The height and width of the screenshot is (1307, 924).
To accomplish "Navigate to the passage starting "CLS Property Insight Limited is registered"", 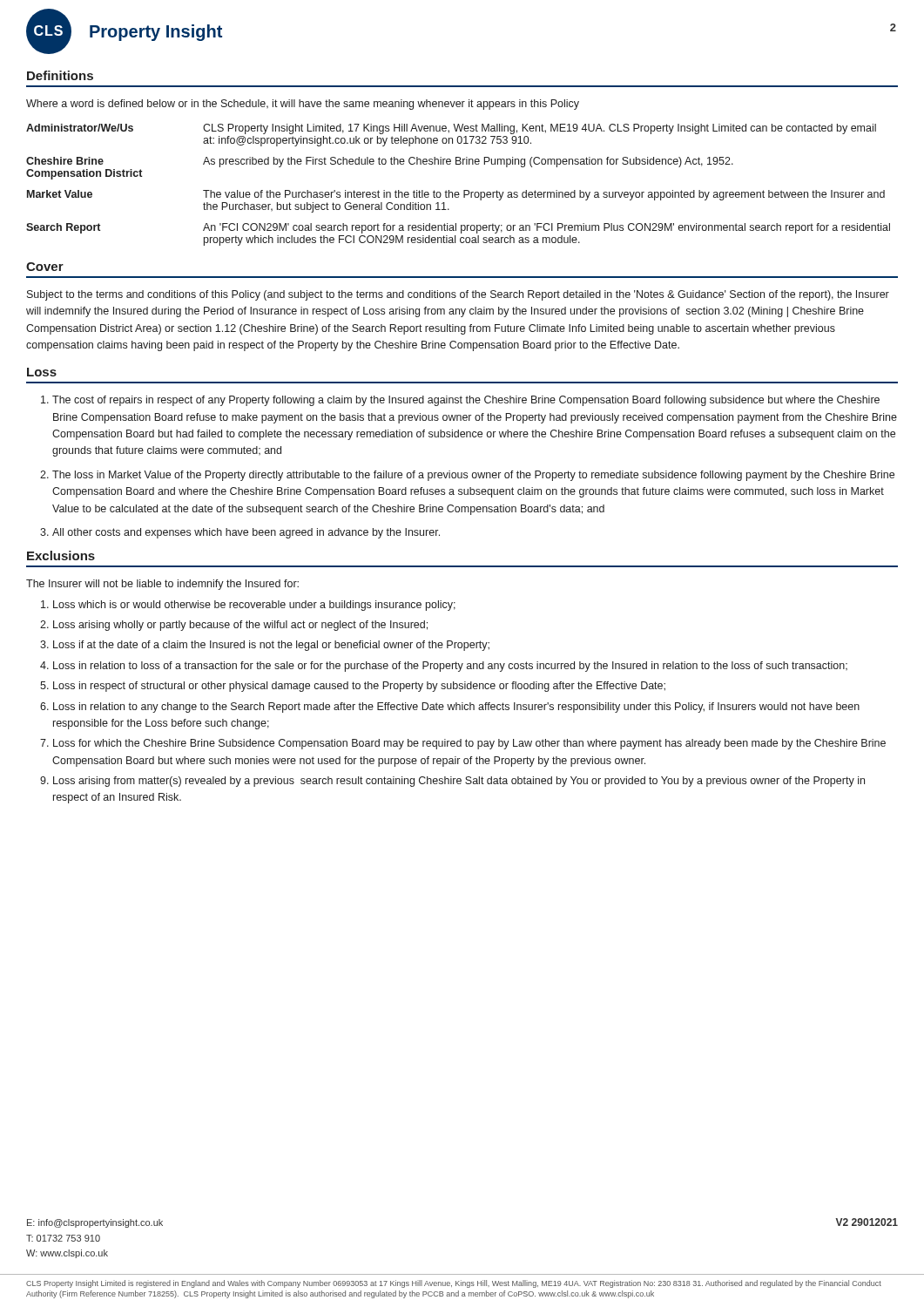I will (462, 1290).
